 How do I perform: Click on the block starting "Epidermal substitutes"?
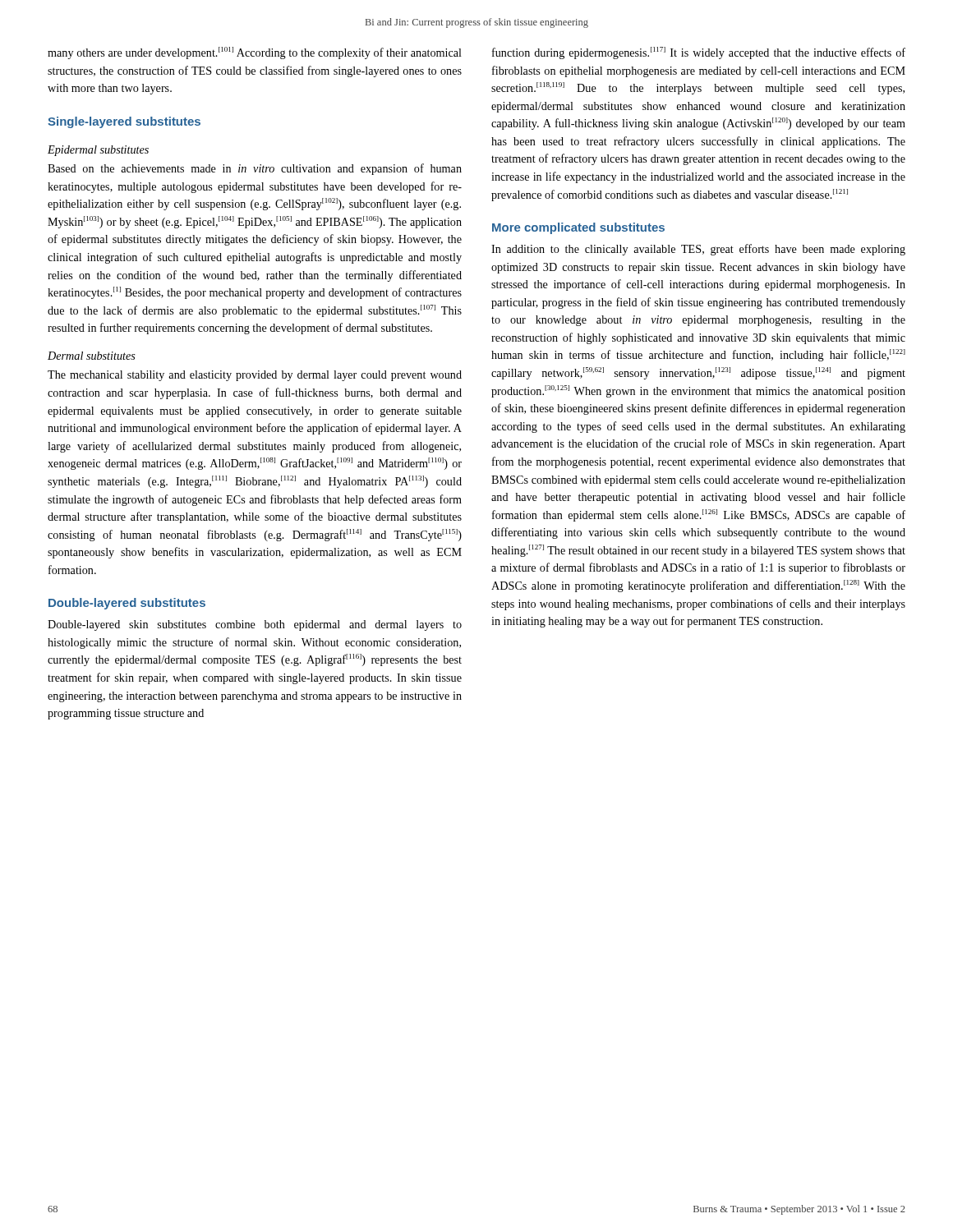(x=98, y=149)
